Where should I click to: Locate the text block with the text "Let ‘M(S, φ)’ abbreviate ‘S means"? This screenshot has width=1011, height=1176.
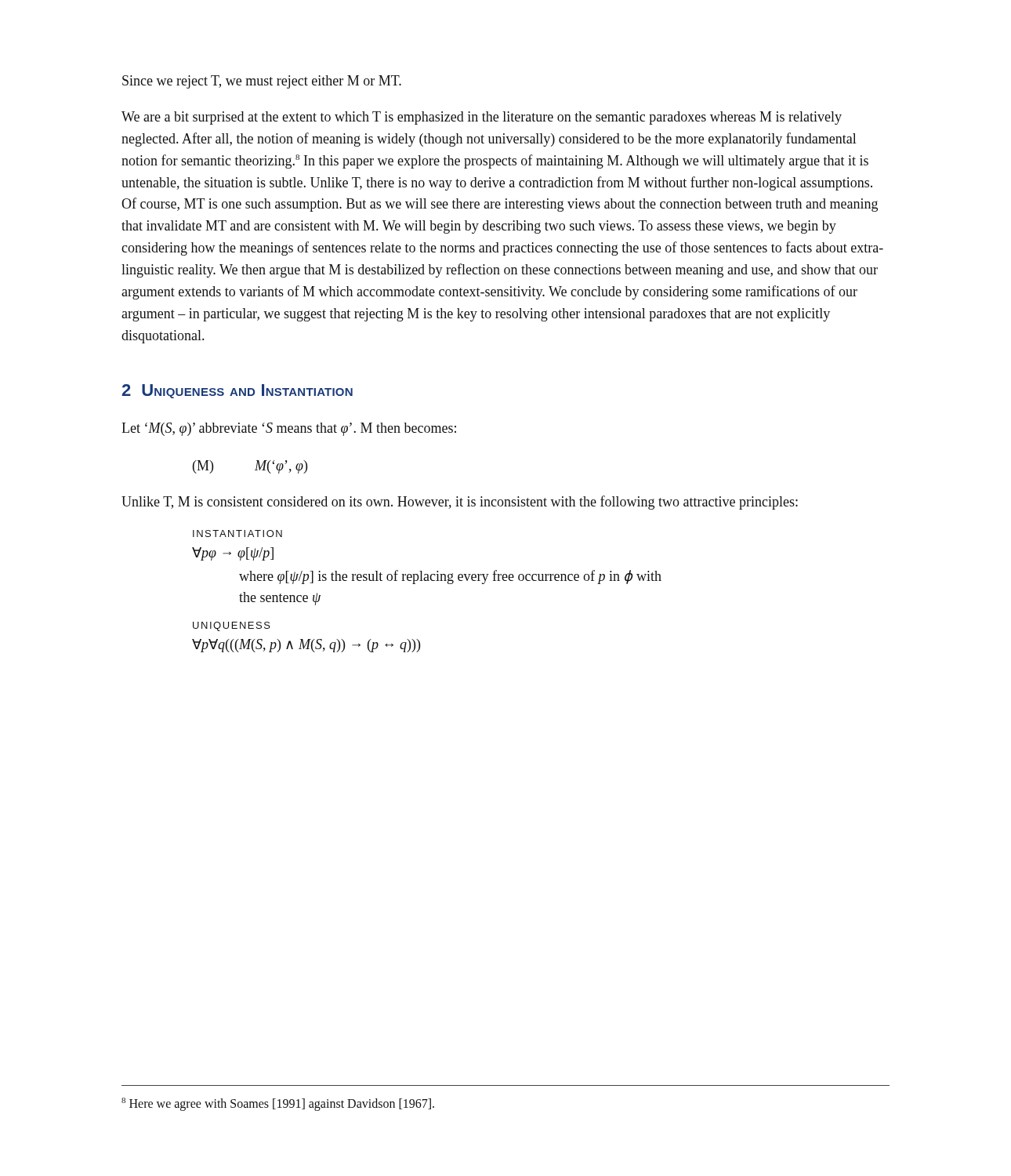click(x=289, y=428)
